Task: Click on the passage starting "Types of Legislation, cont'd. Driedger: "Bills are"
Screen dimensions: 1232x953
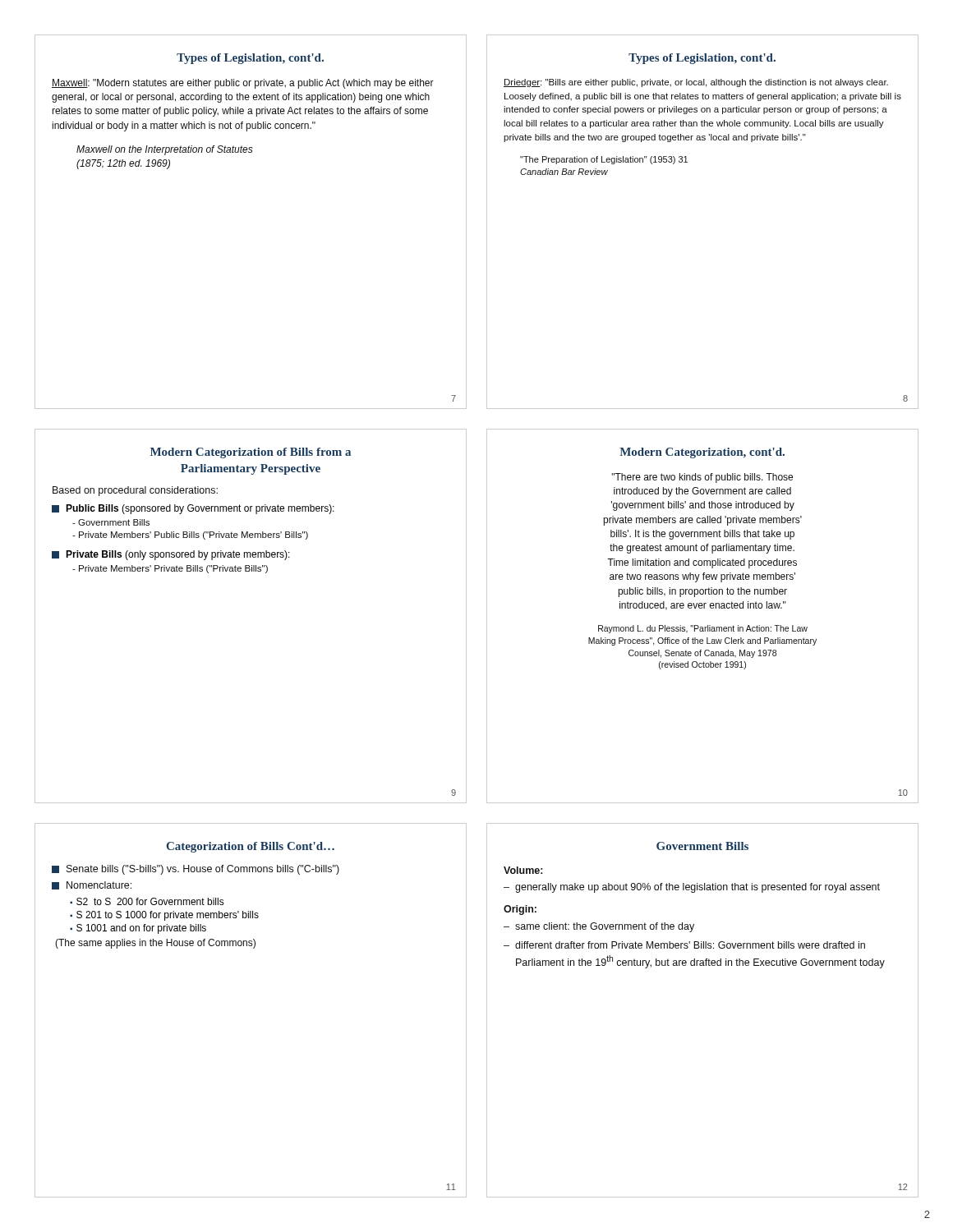Action: click(702, 59)
